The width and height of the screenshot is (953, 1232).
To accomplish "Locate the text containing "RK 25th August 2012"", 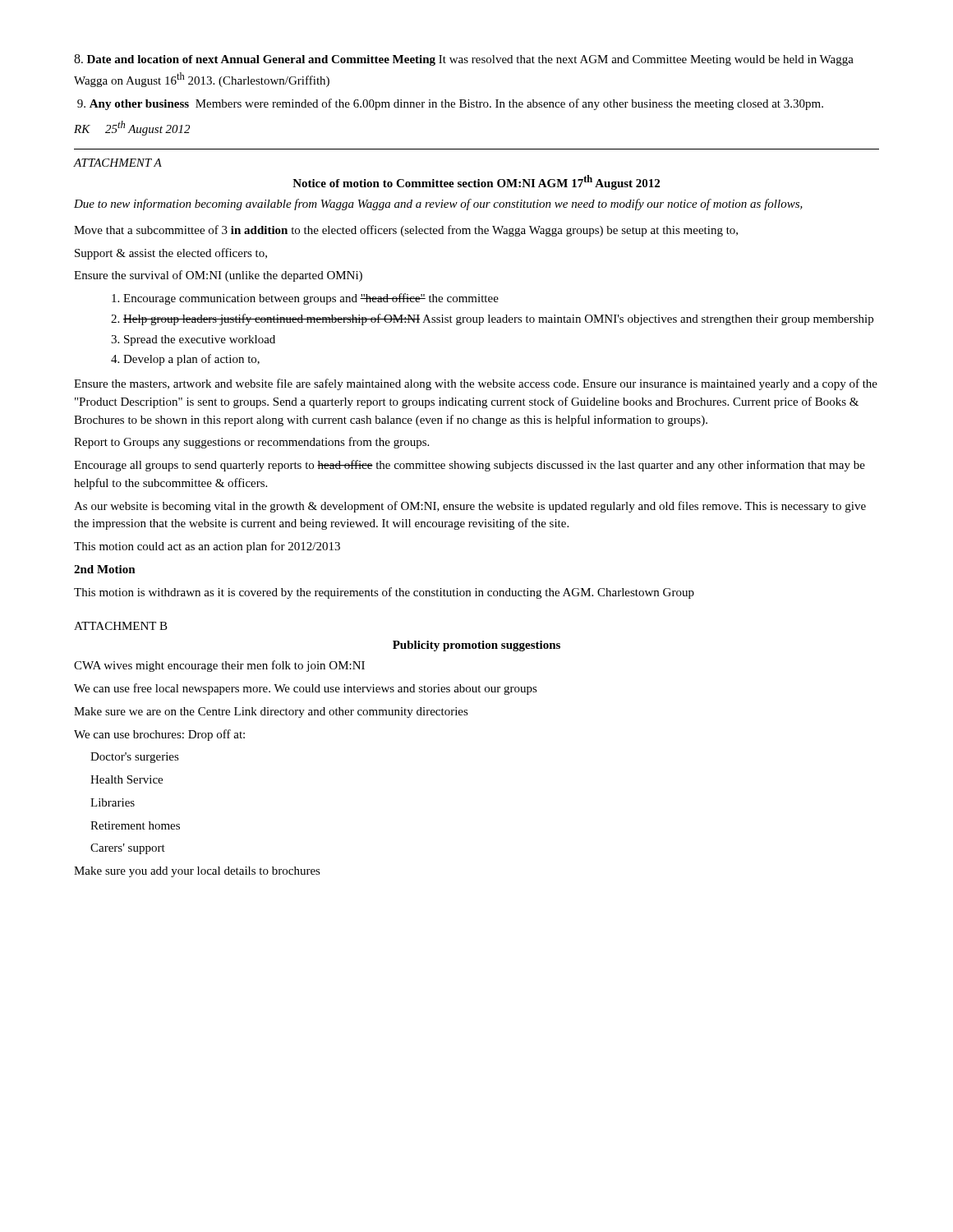I will click(132, 128).
